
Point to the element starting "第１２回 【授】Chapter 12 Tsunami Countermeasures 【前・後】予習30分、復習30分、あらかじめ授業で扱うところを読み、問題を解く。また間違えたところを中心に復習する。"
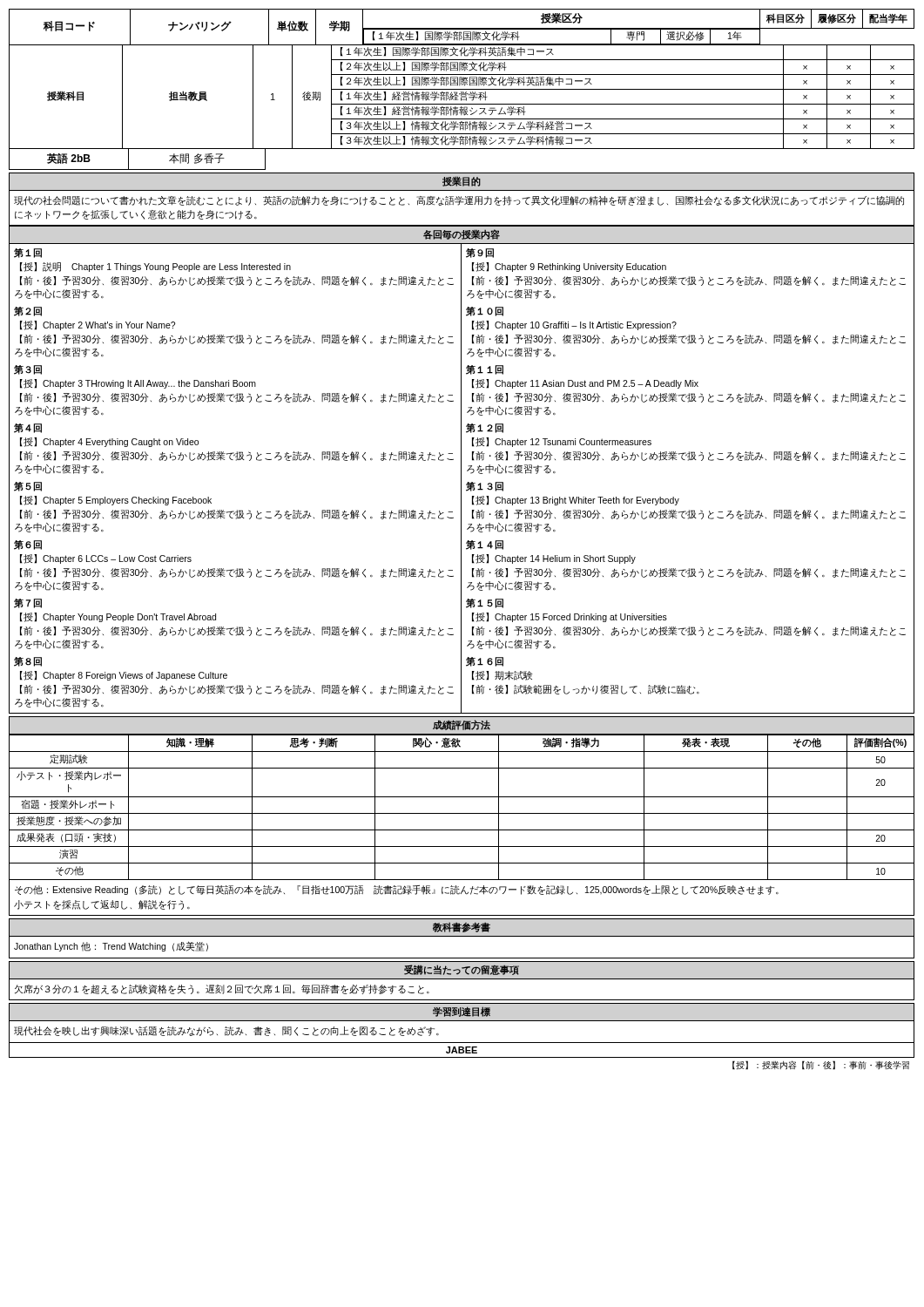687,448
